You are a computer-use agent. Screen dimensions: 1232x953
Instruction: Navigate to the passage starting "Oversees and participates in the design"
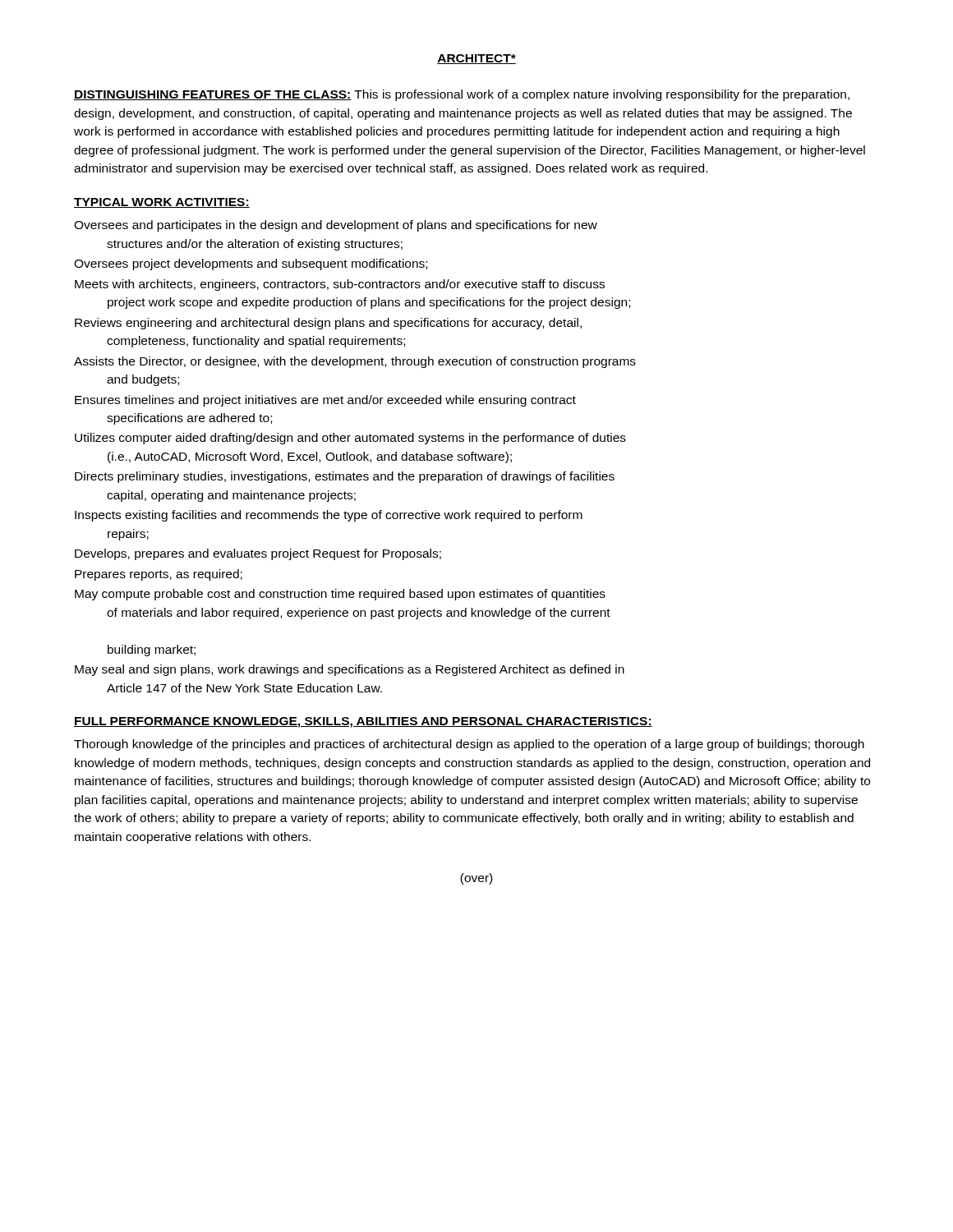[476, 236]
